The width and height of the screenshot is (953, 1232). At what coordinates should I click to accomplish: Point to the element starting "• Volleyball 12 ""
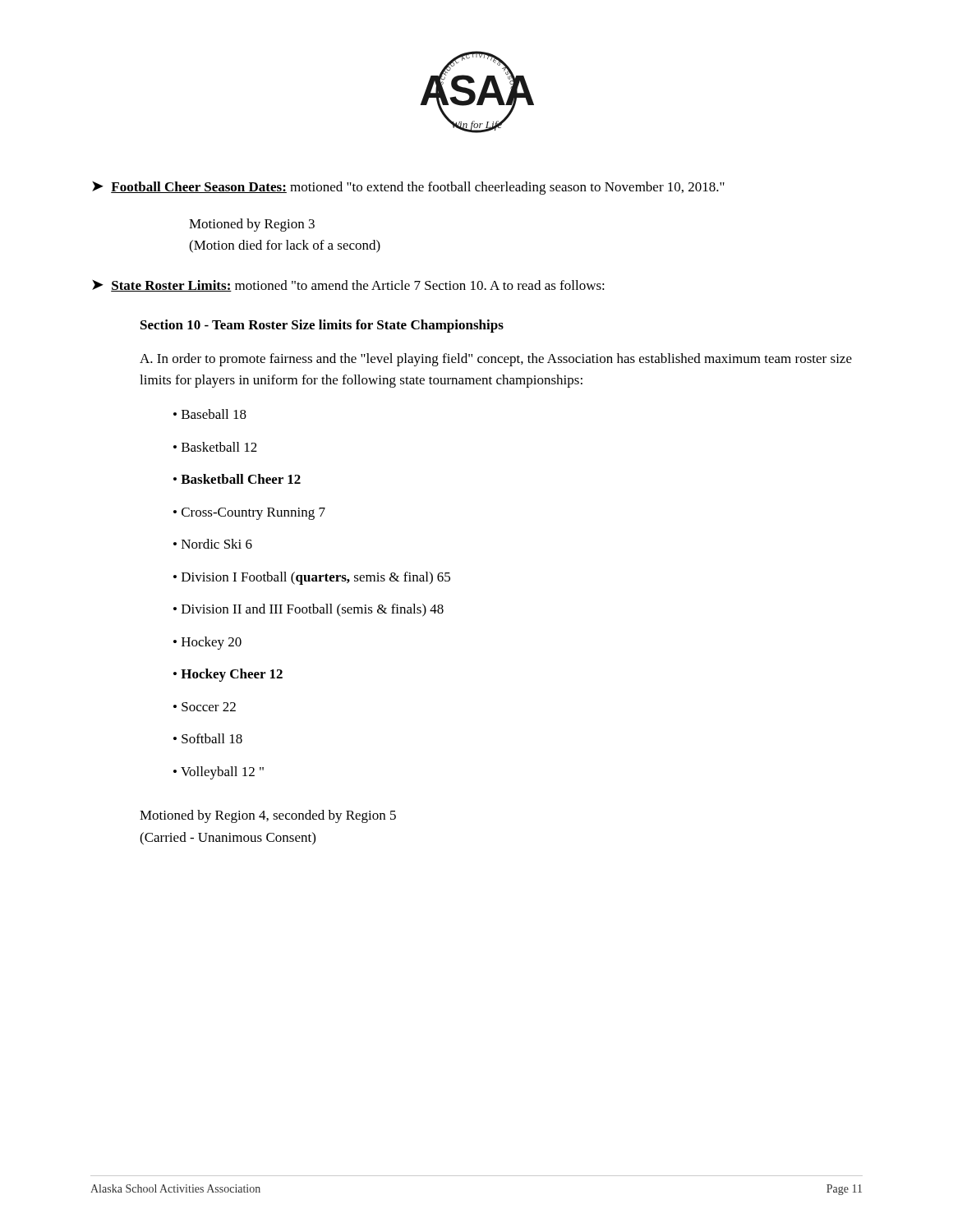point(218,772)
